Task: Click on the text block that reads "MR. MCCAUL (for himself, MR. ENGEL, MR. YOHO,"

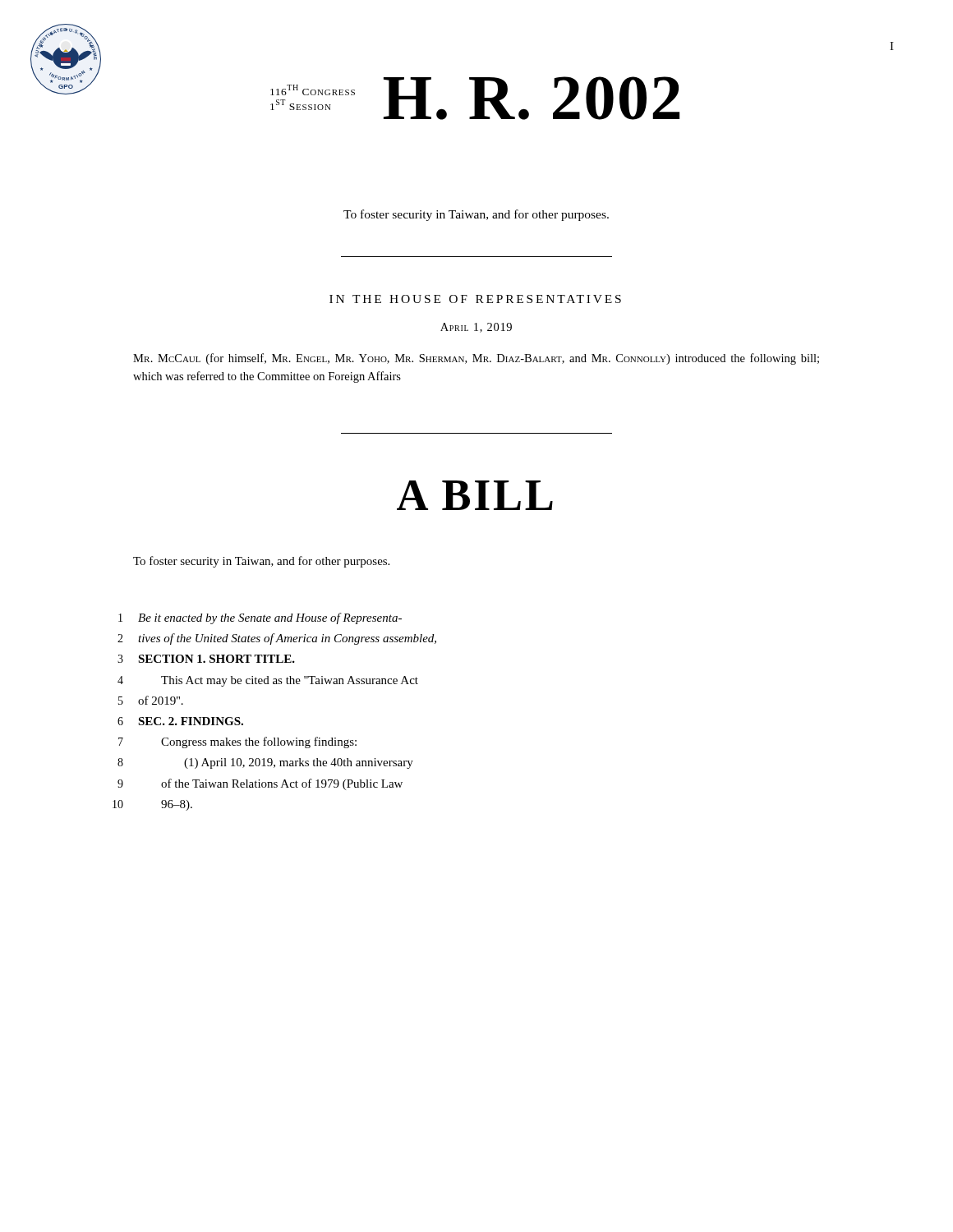Action: [x=476, y=367]
